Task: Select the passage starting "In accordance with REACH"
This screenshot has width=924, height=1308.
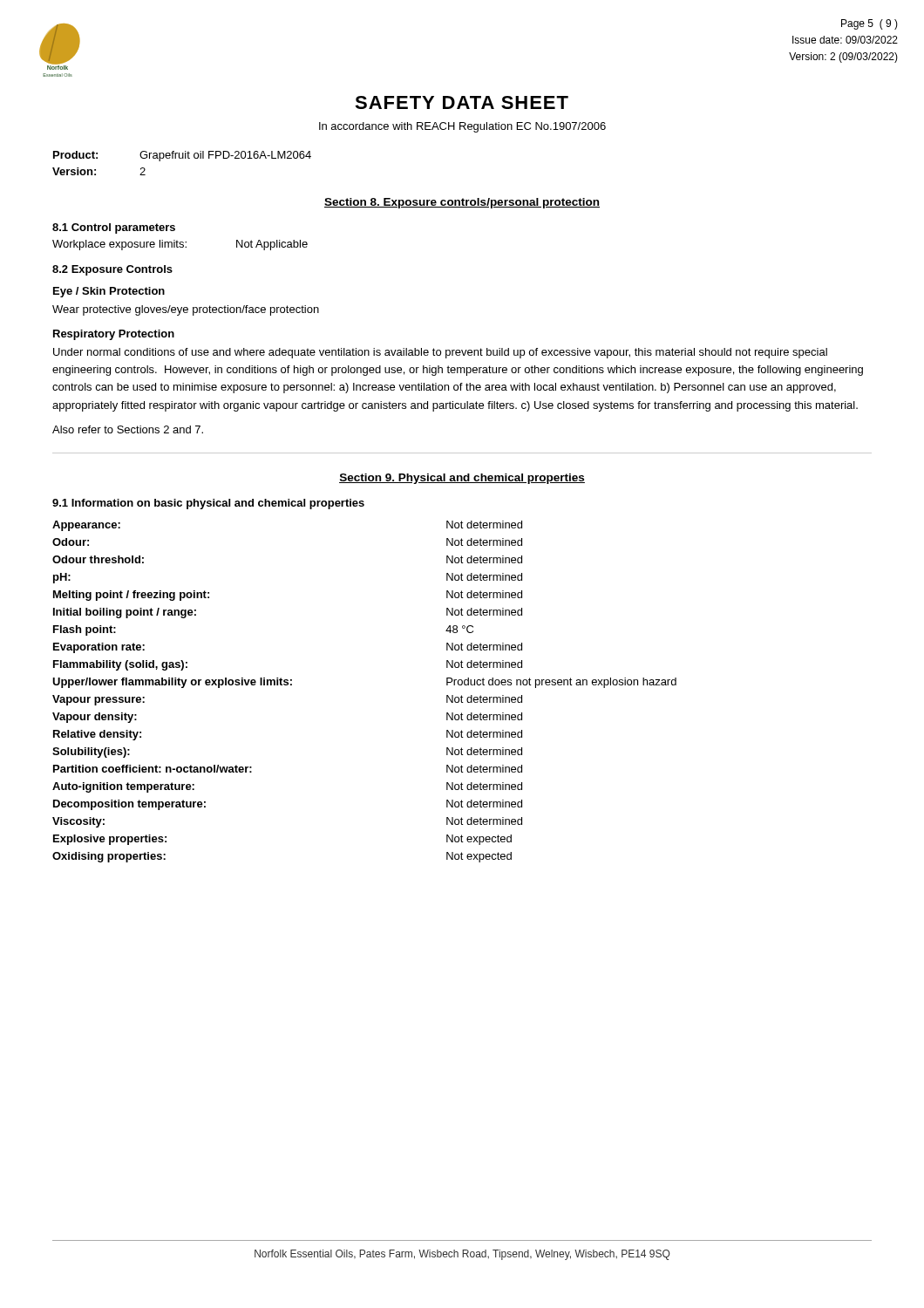Action: [462, 126]
